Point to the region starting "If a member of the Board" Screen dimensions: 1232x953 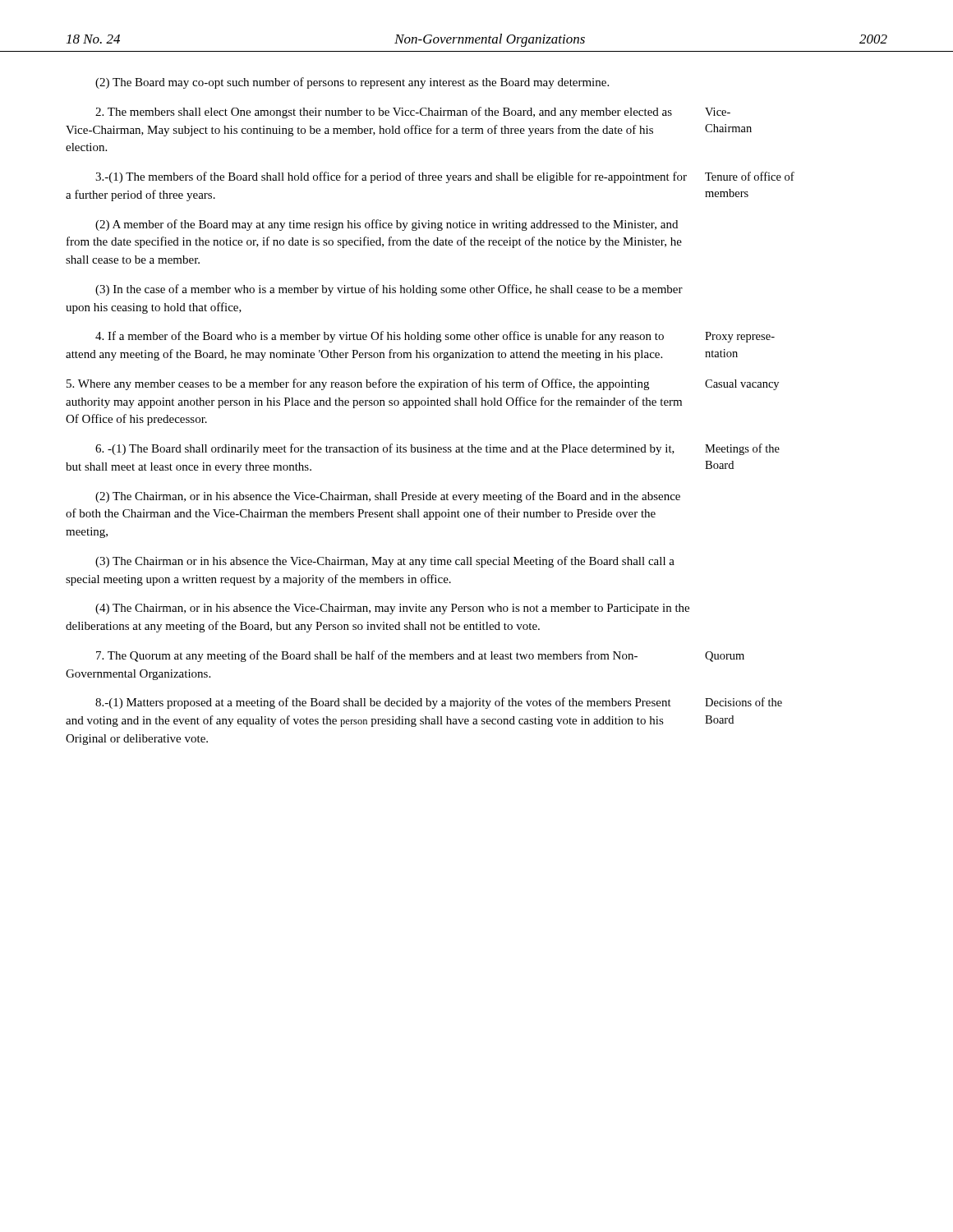[x=365, y=345]
